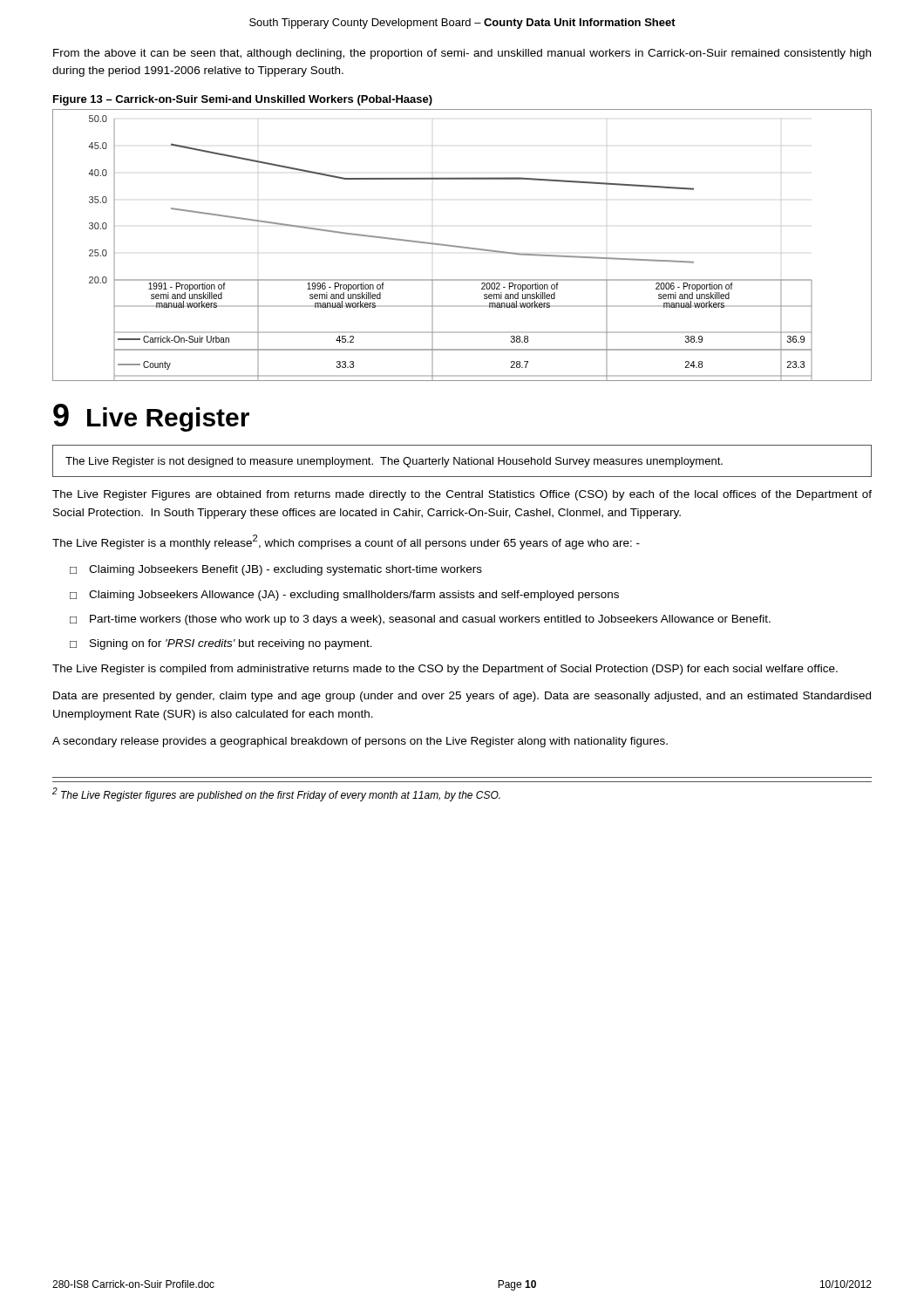Find the text block that says "From the above it"

coord(462,62)
